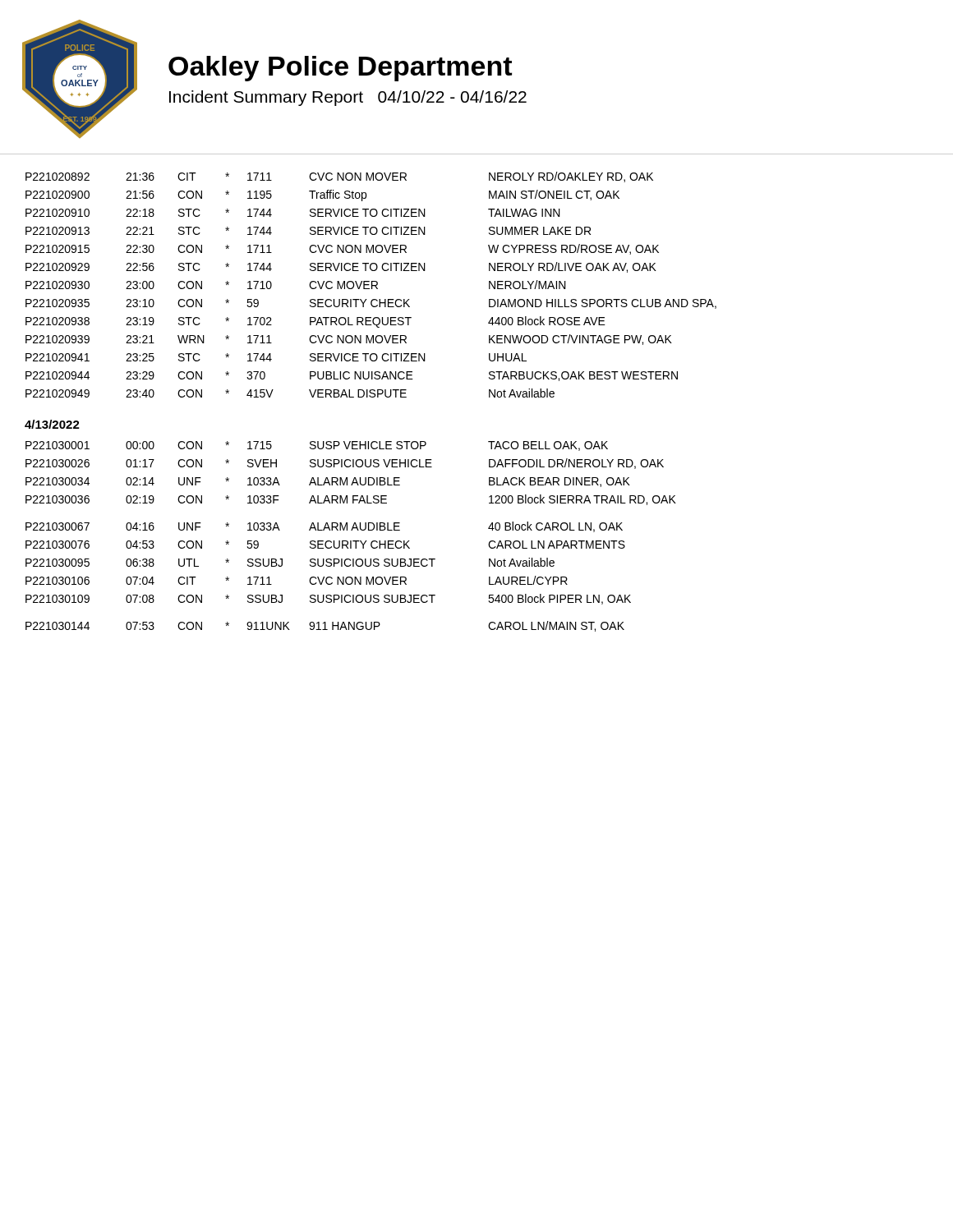Screen dimensions: 1232x953
Task: Find the table that mentions "NEROLY RD/OAKLEY RD,"
Action: 476,285
